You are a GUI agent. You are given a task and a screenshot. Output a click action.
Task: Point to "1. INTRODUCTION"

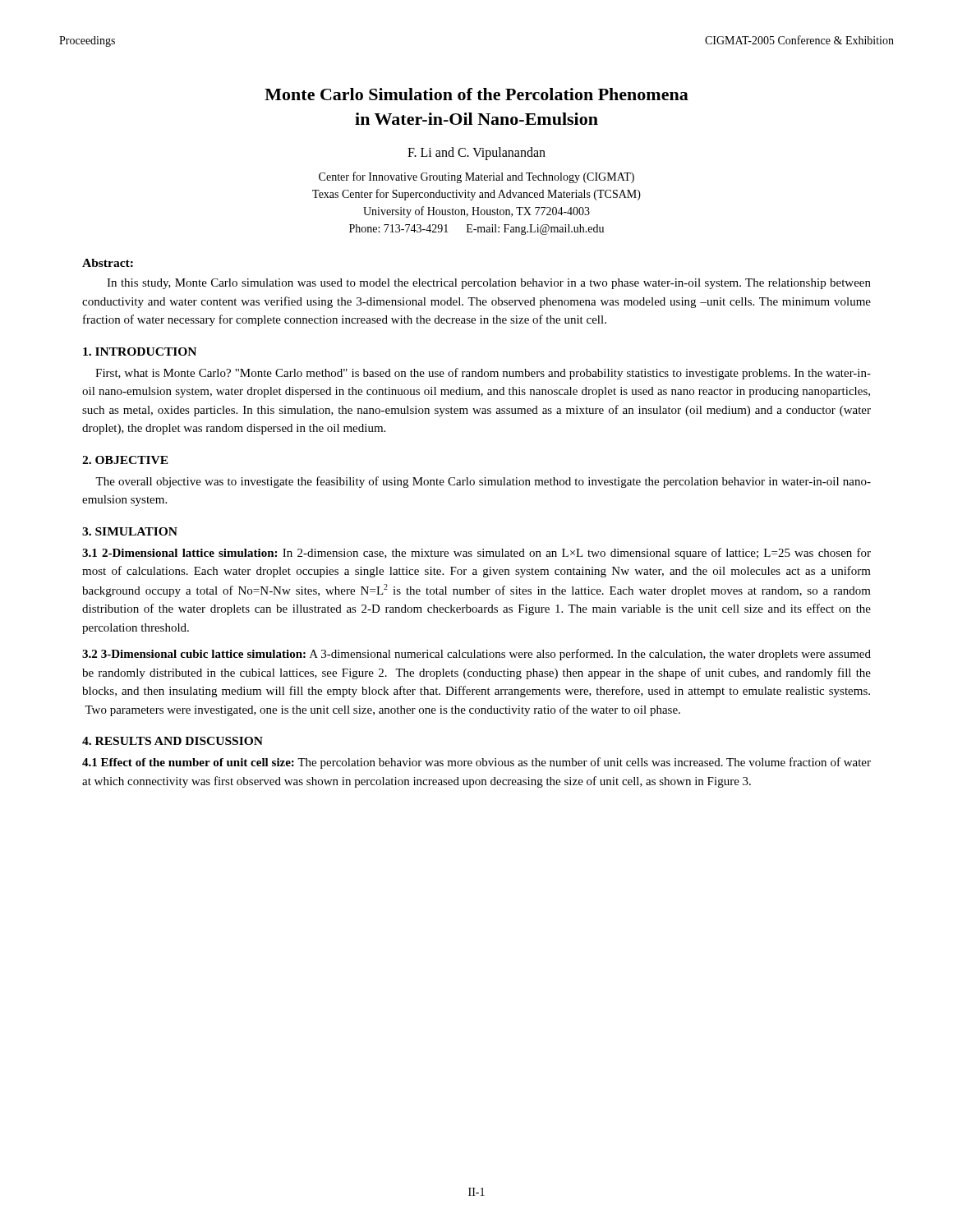[139, 351]
